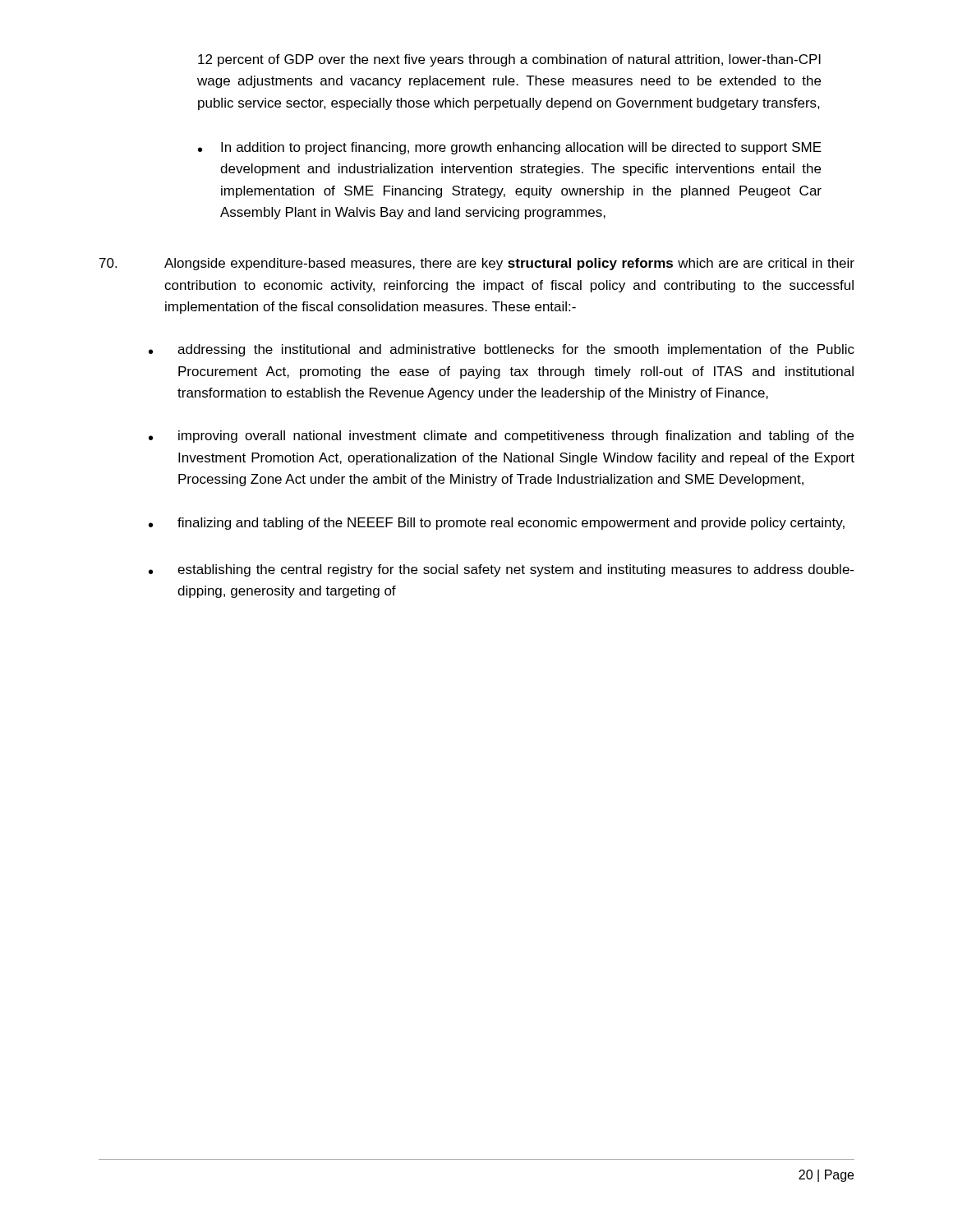The height and width of the screenshot is (1232, 953).
Task: Click on the text block with the text "12 percent of"
Action: [509, 81]
